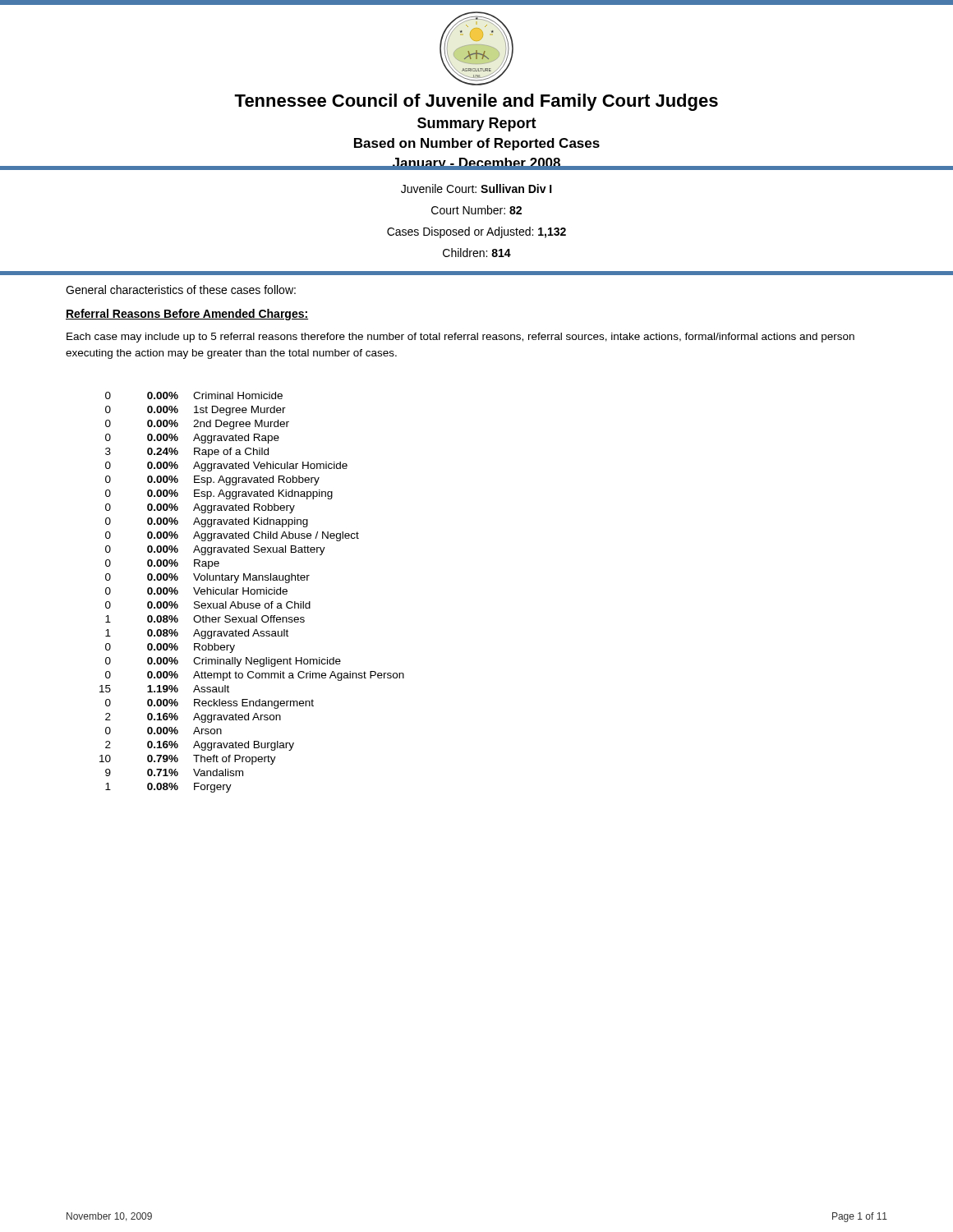This screenshot has height=1232, width=953.
Task: Find the text starting "Each case may include up to"
Action: pos(460,345)
